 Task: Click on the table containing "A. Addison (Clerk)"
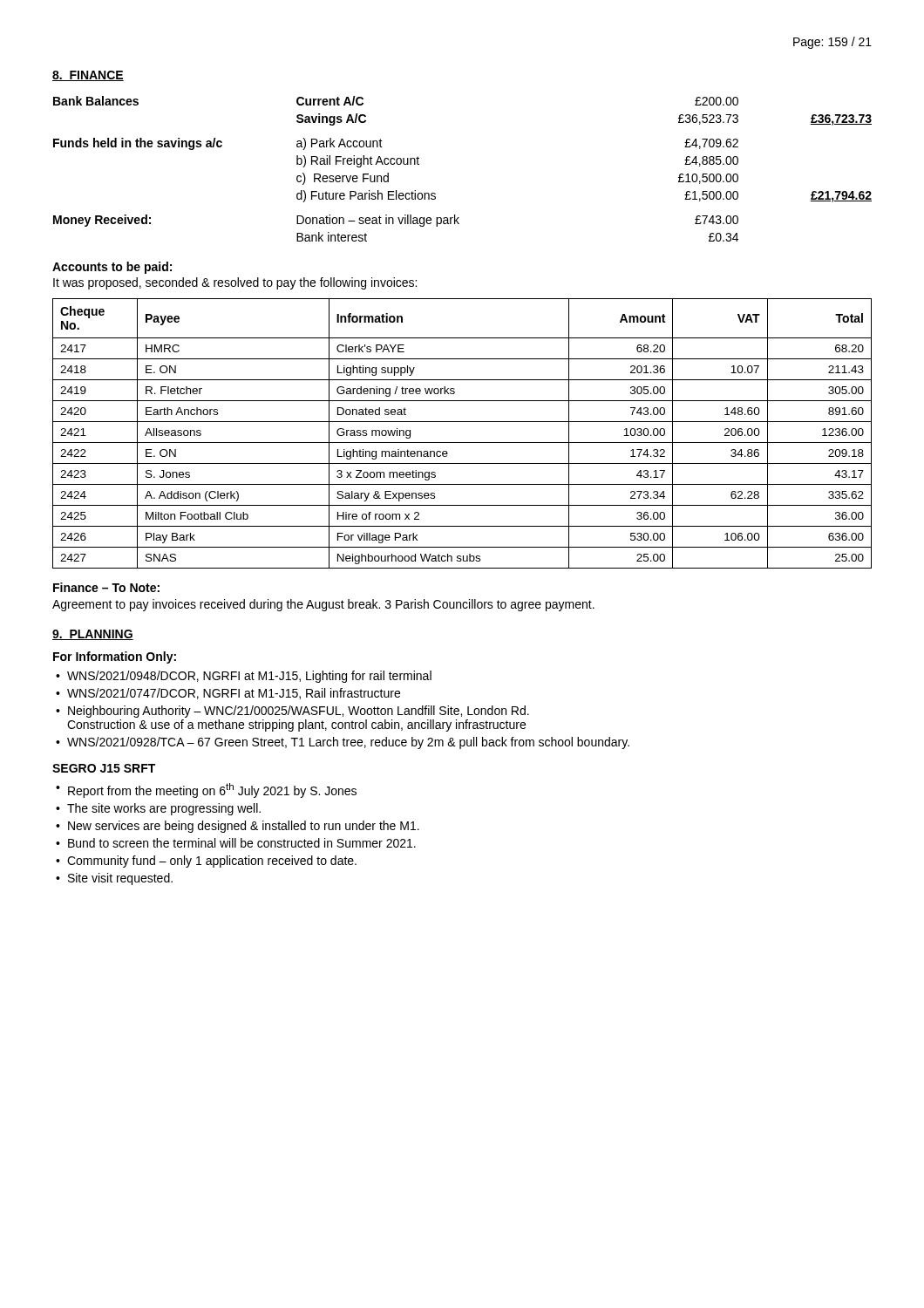pos(462,433)
